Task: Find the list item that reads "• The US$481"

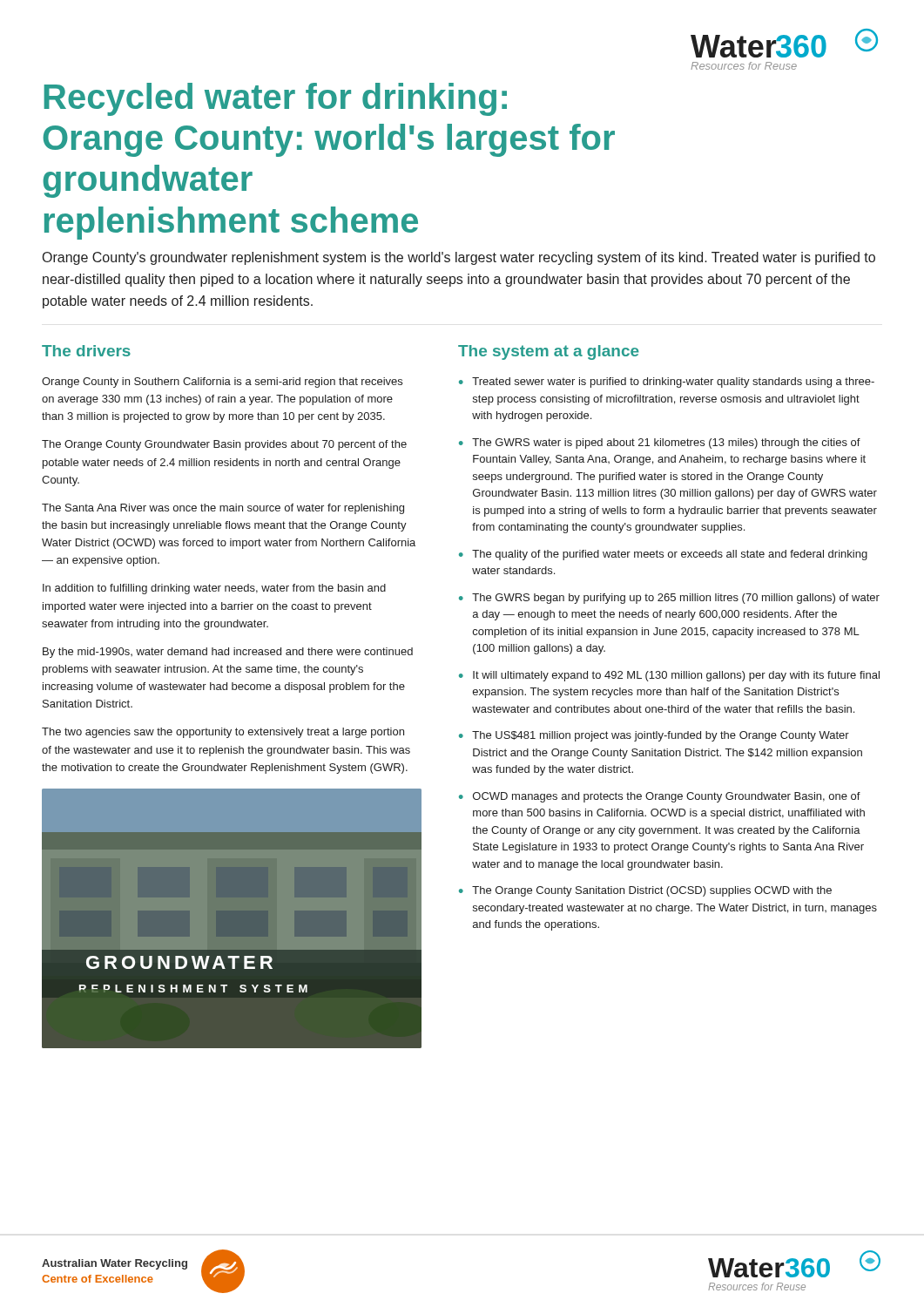Action: [x=670, y=752]
